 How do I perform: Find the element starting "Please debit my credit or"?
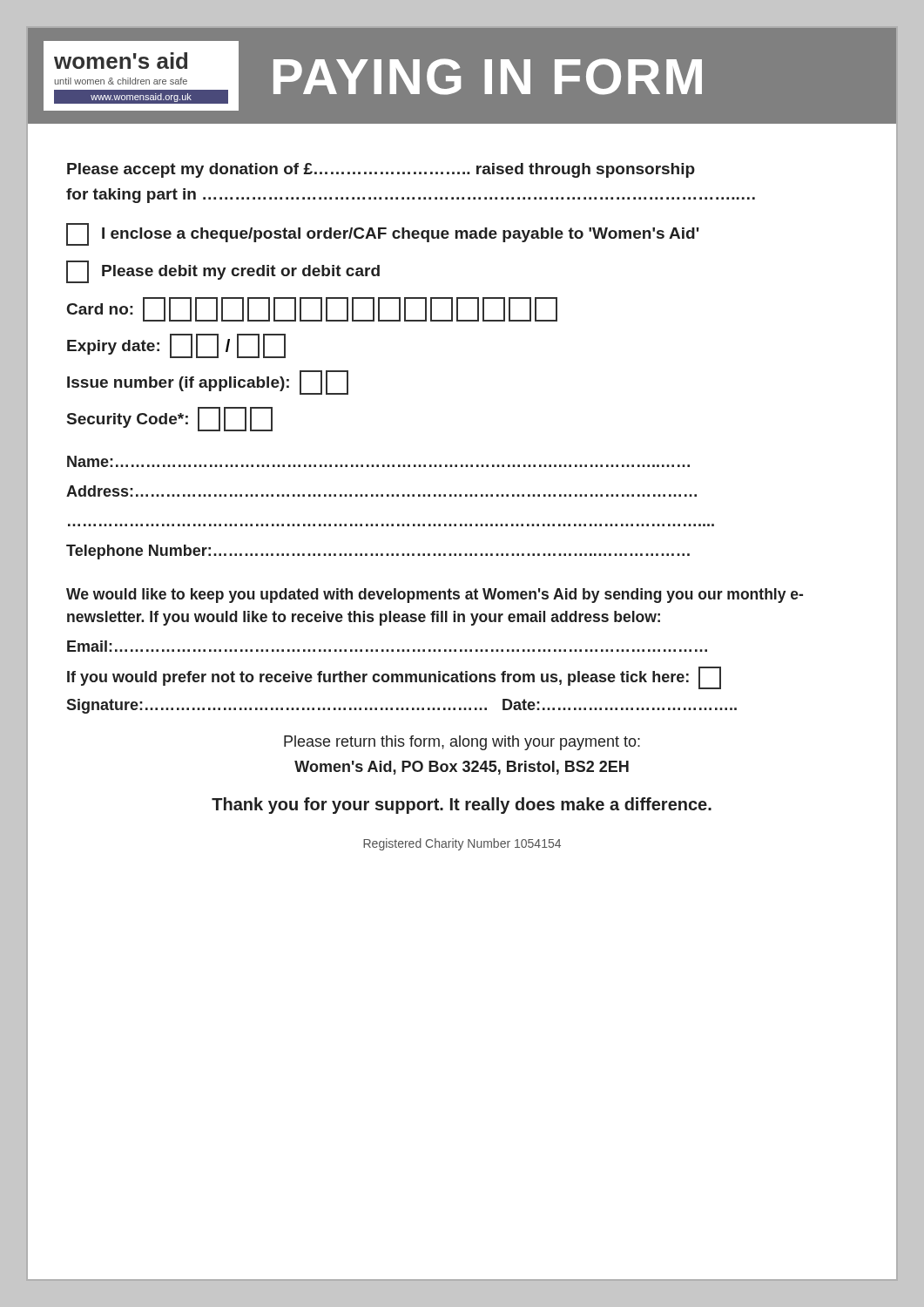(223, 272)
